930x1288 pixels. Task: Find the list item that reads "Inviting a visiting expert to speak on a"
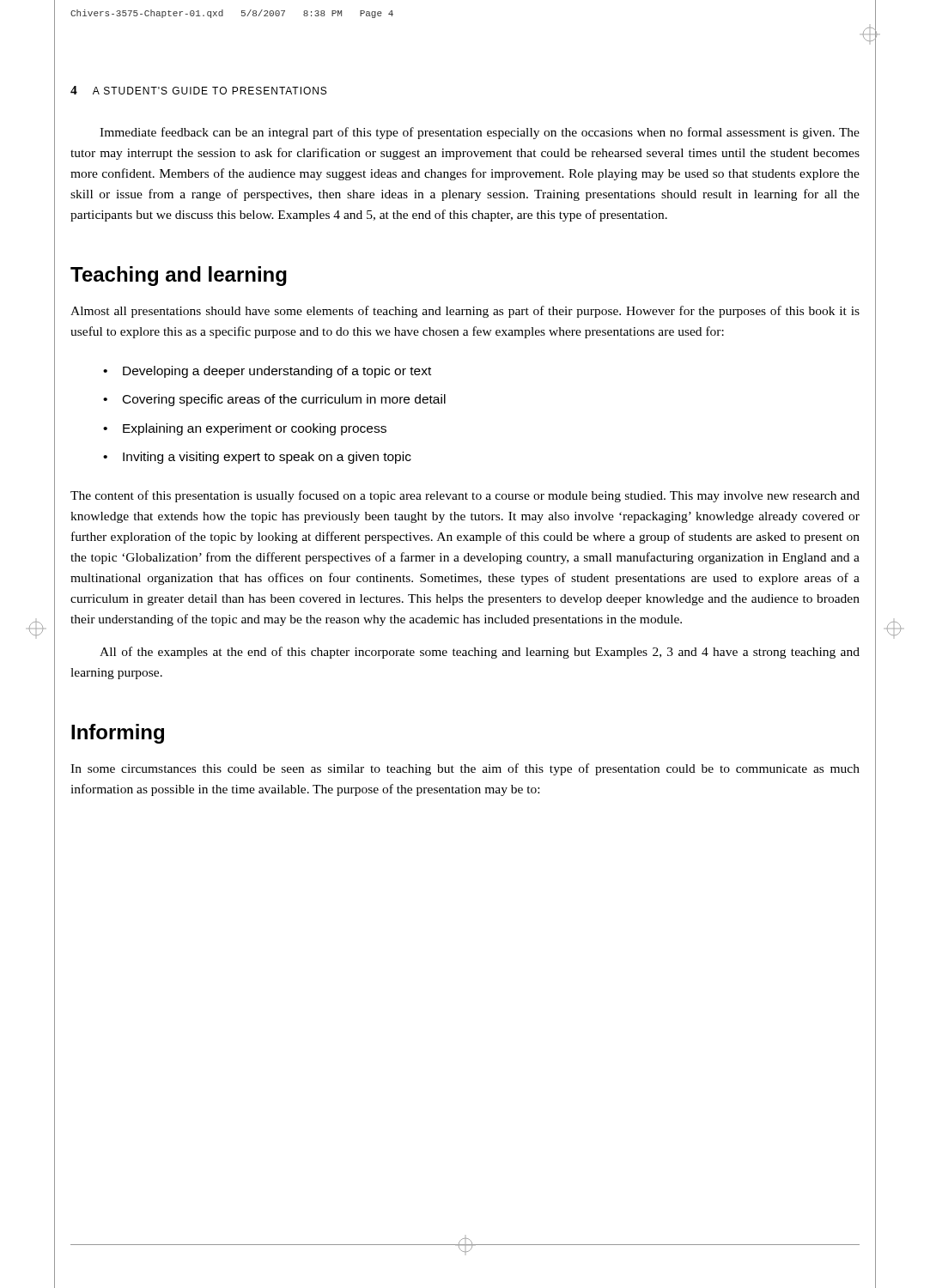click(x=267, y=456)
